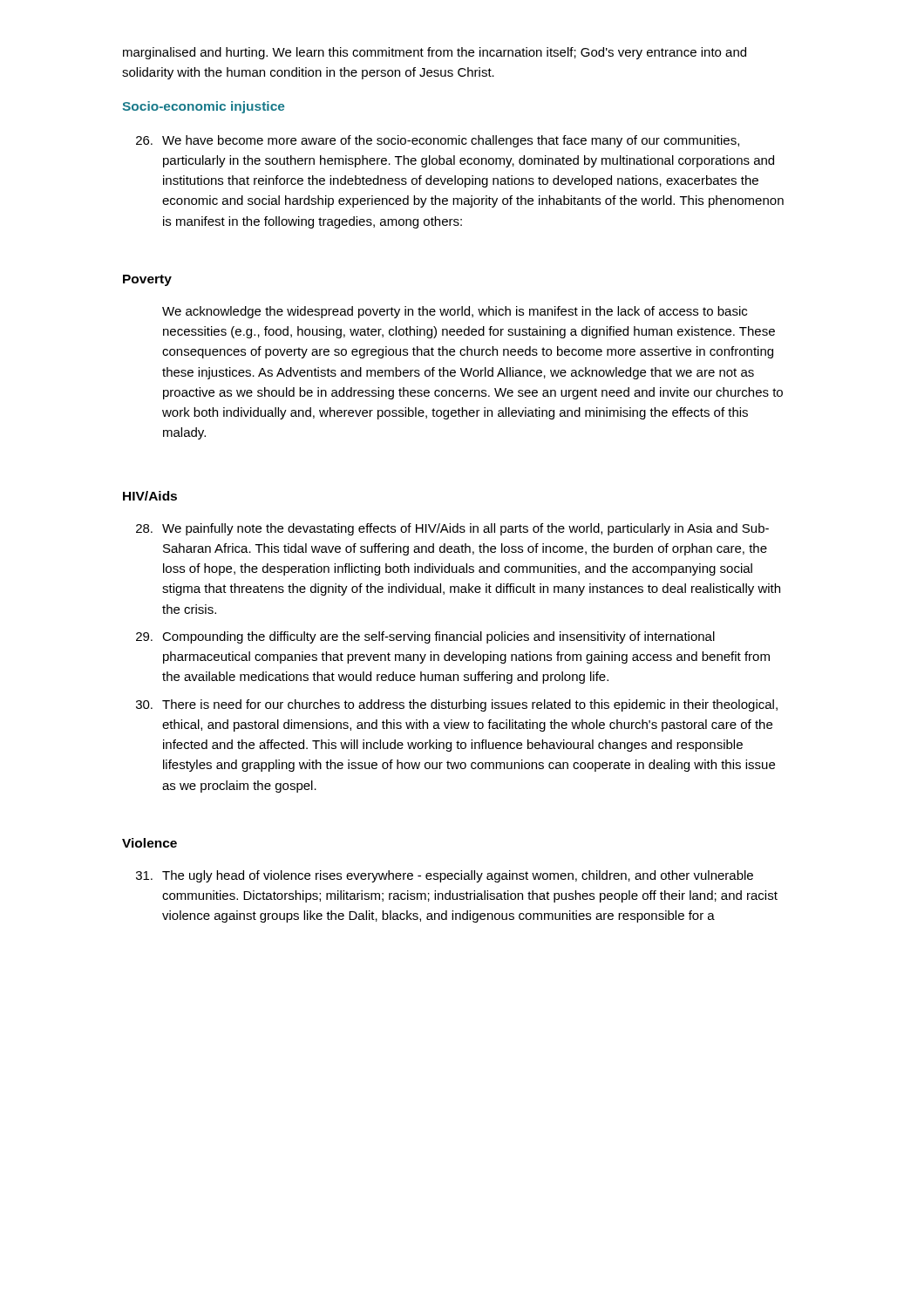924x1308 pixels.
Task: Navigate to the text block starting "31. The ugly head of violence rises everywhere"
Action: point(453,895)
